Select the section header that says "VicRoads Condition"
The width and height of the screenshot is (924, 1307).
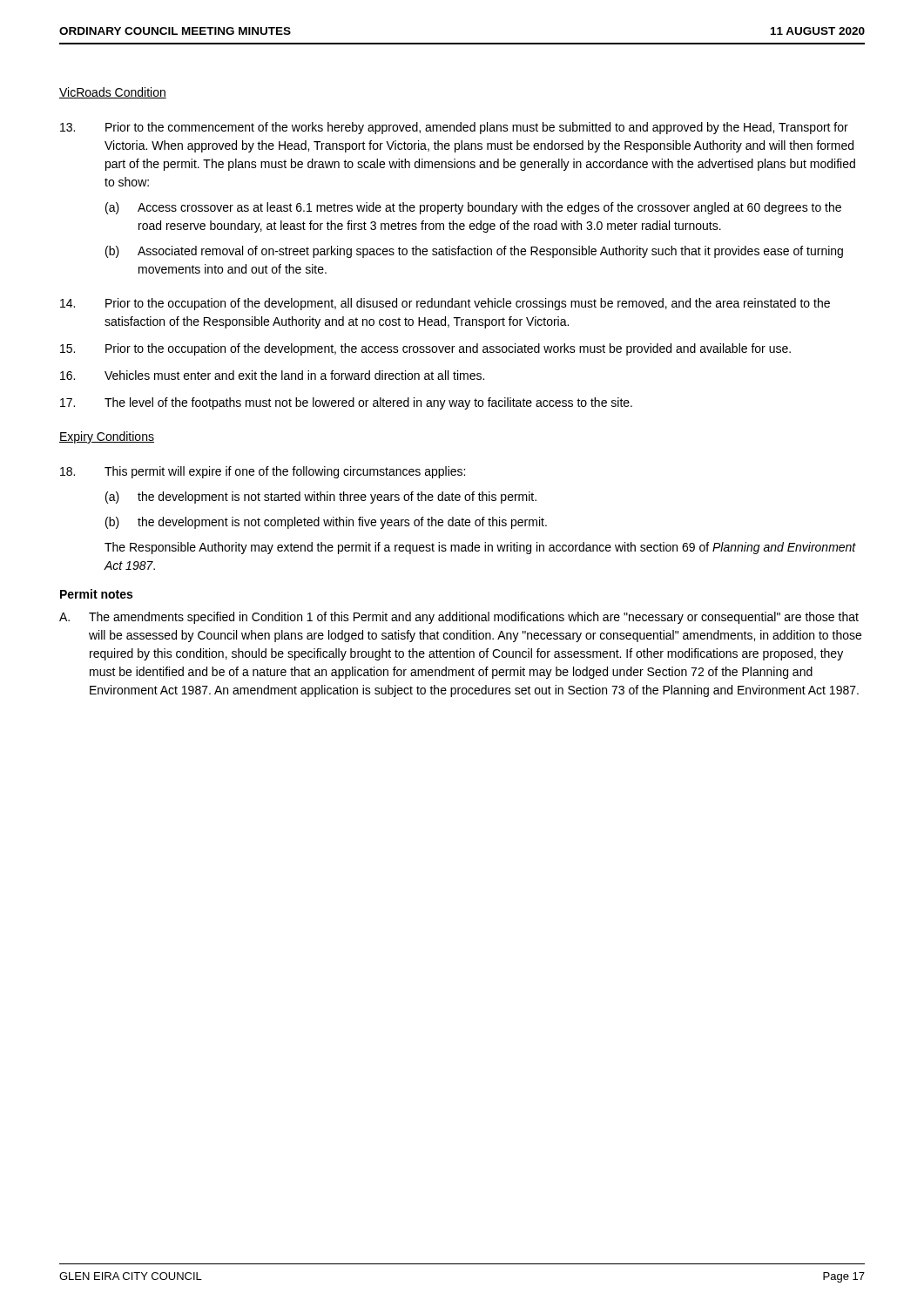click(x=113, y=92)
